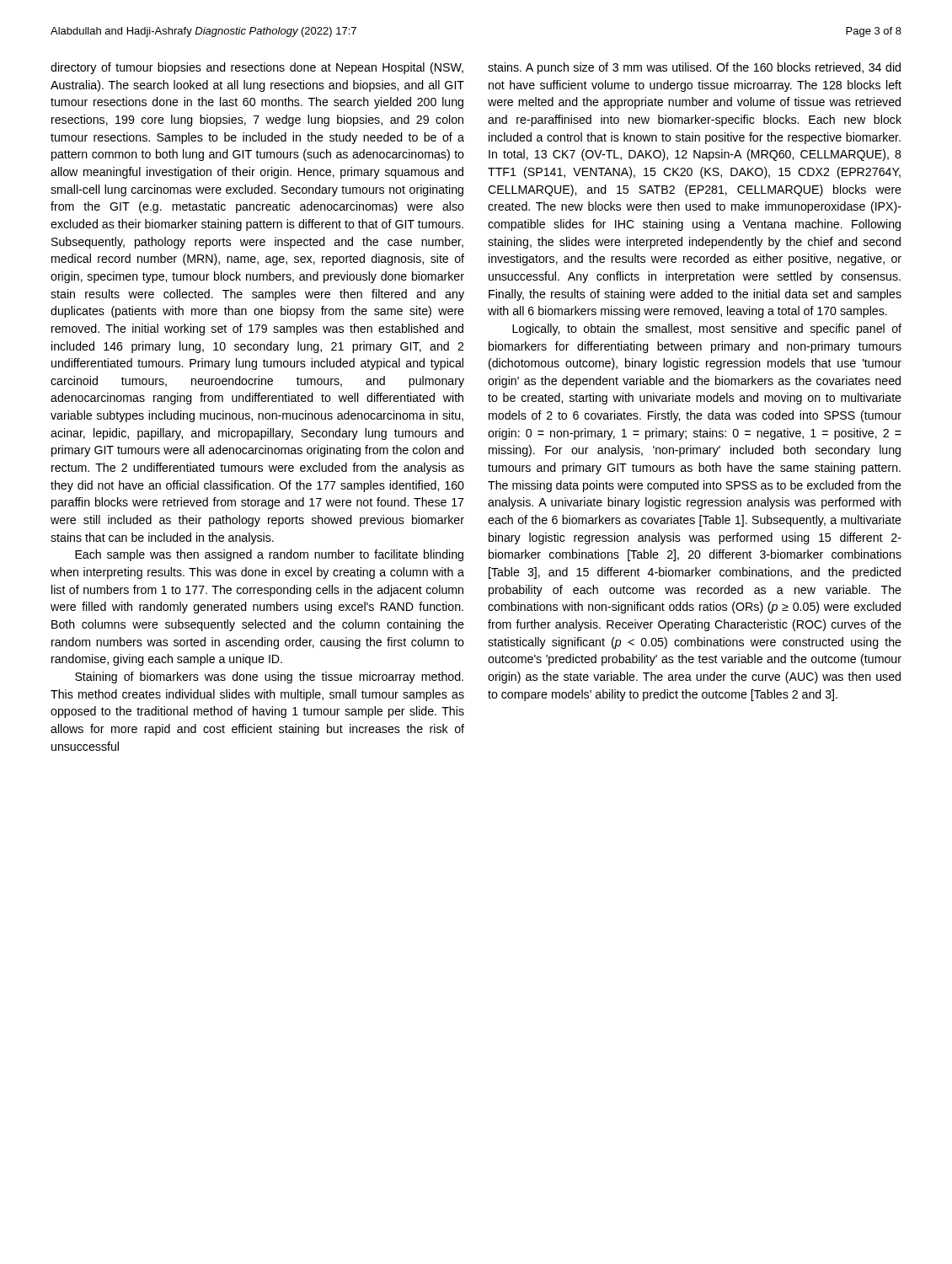Find the block on this page that starts "stains. A punch size of 3"

[x=695, y=381]
